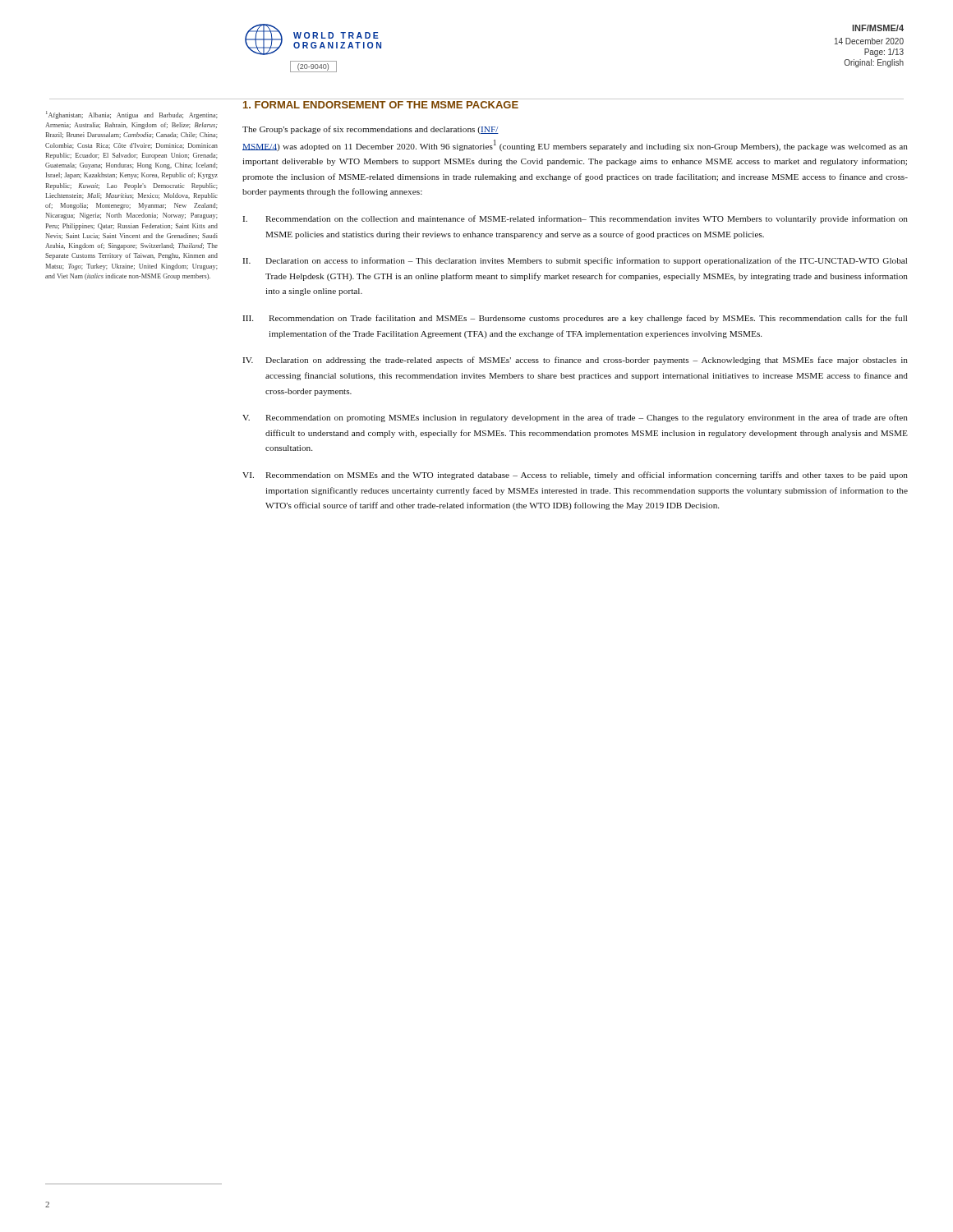
Task: Find the section header containing "1. FORMAL ENDORSEMENT OF THE MSME PACKAGE"
Action: coord(380,105)
